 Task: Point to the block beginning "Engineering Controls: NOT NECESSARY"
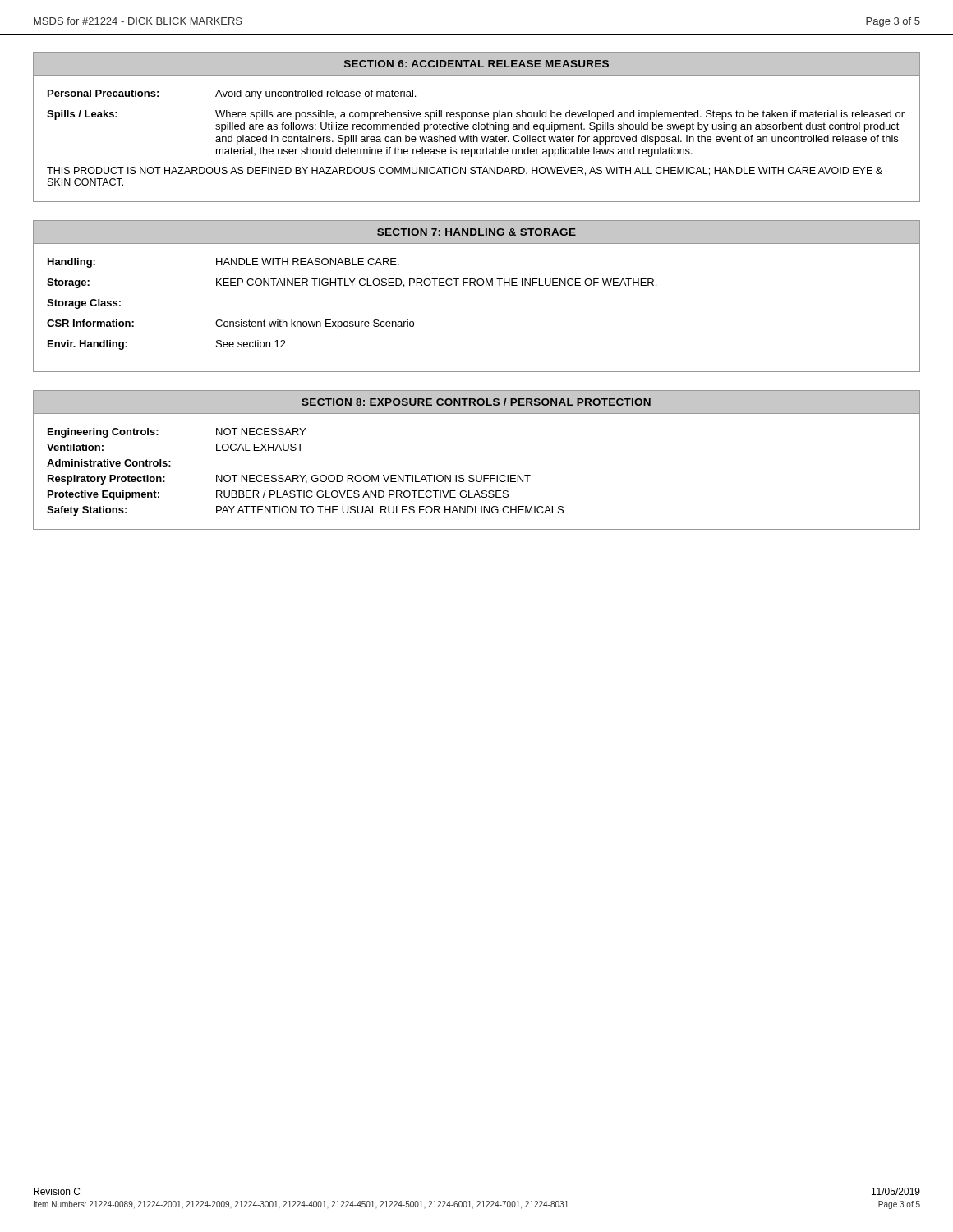pos(476,471)
